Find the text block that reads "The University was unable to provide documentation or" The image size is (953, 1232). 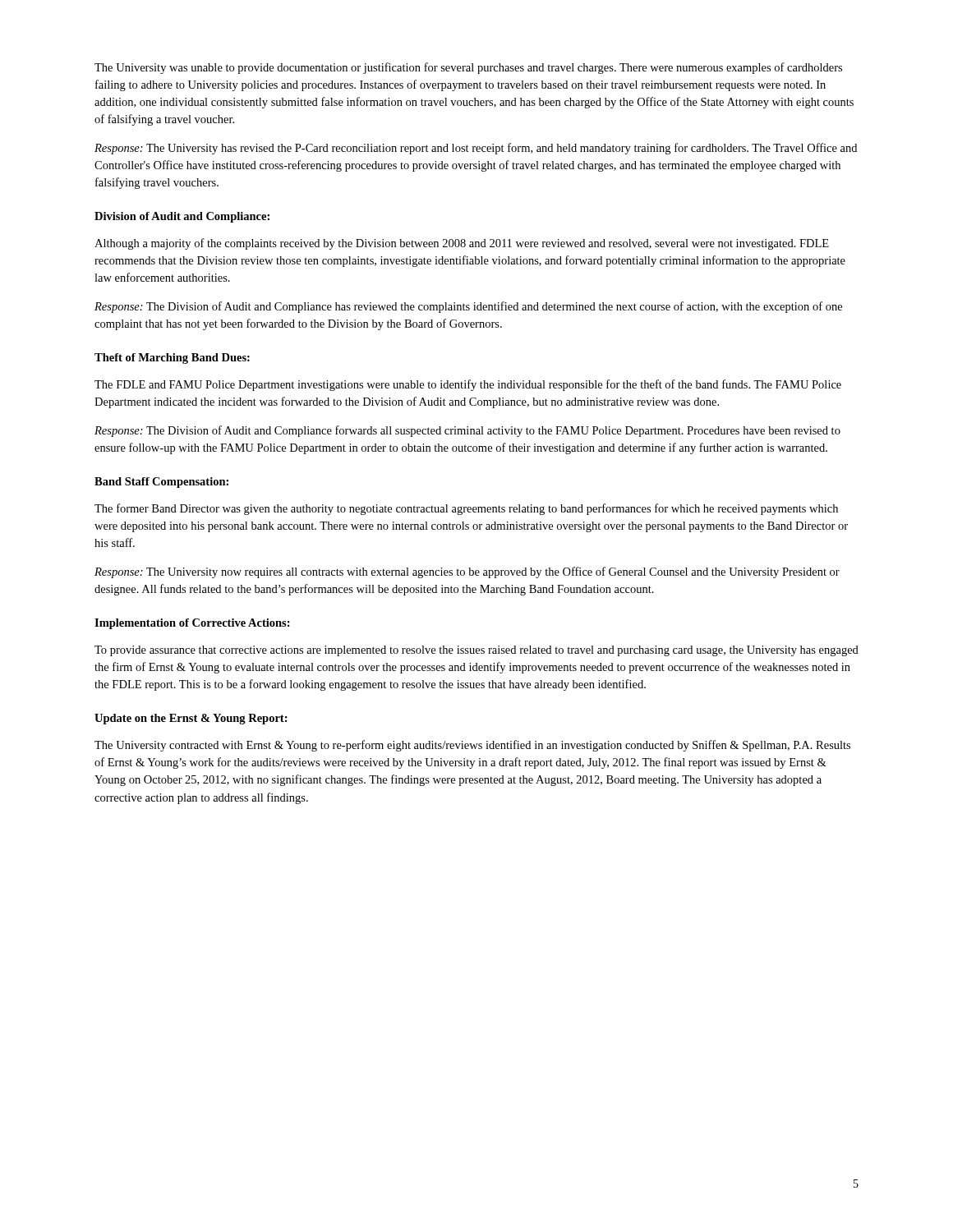coord(474,93)
